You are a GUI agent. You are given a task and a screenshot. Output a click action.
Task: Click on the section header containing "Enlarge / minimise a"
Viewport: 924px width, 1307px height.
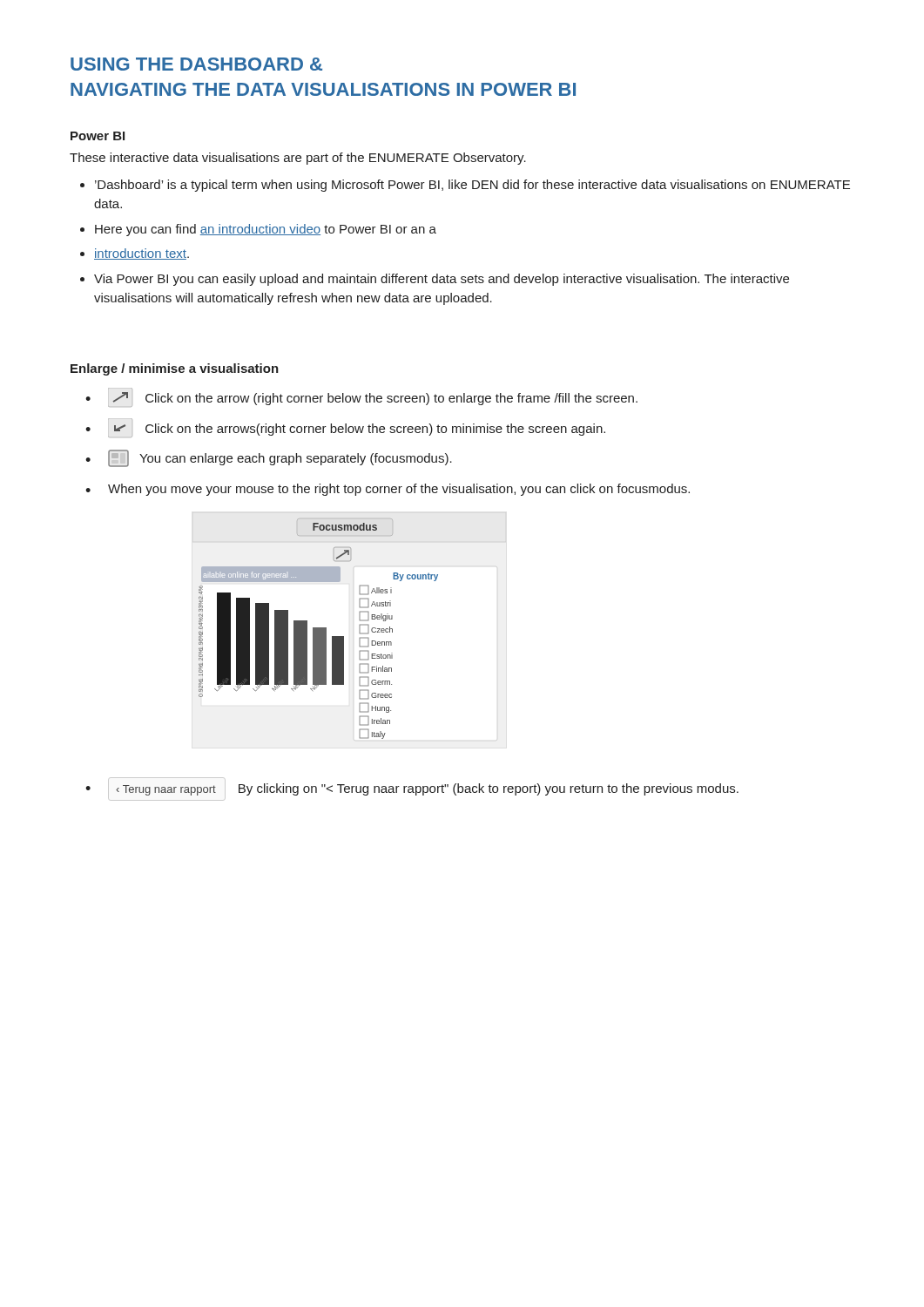coord(174,368)
